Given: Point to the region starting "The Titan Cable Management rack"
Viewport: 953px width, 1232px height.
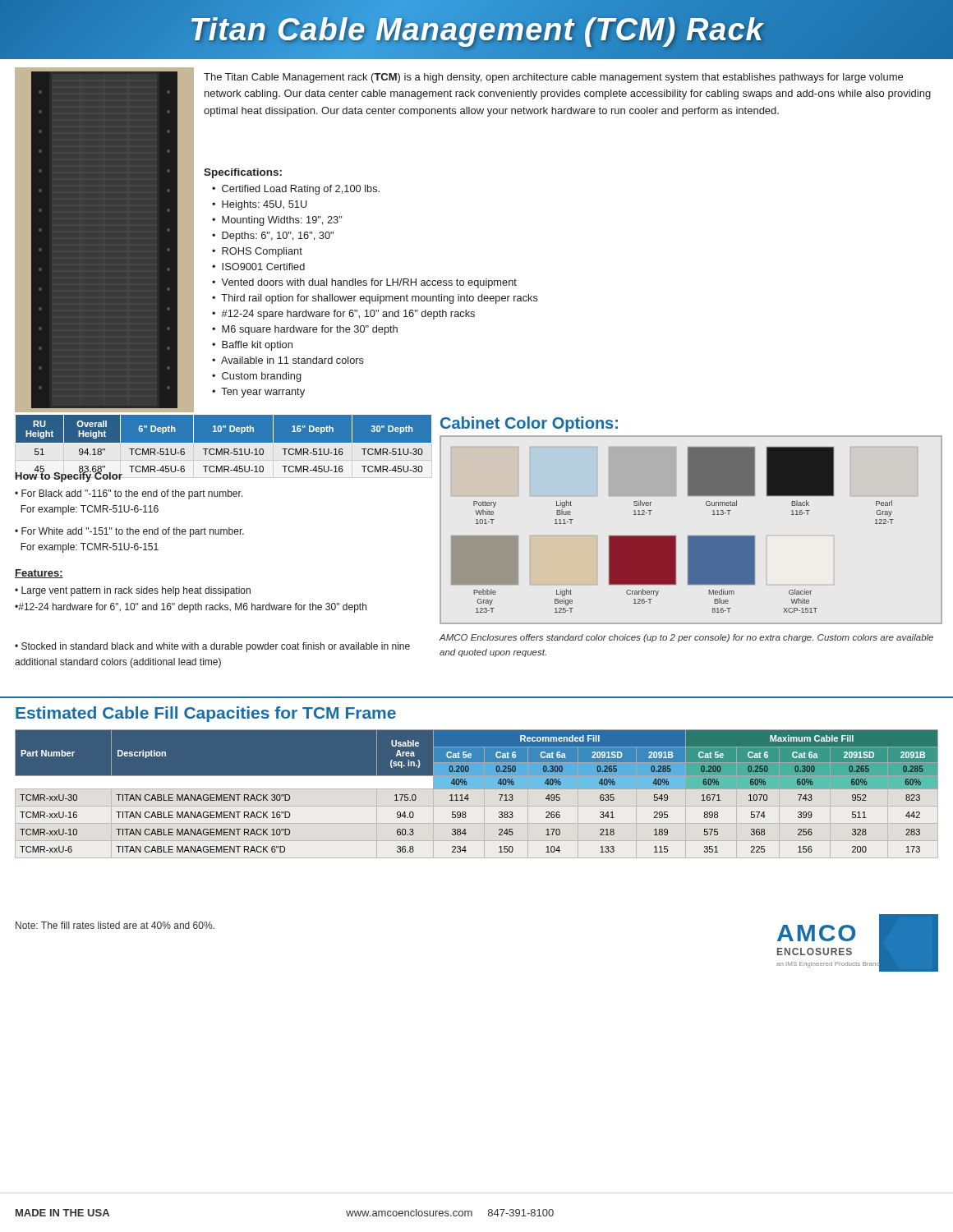Looking at the screenshot, I should 567,93.
